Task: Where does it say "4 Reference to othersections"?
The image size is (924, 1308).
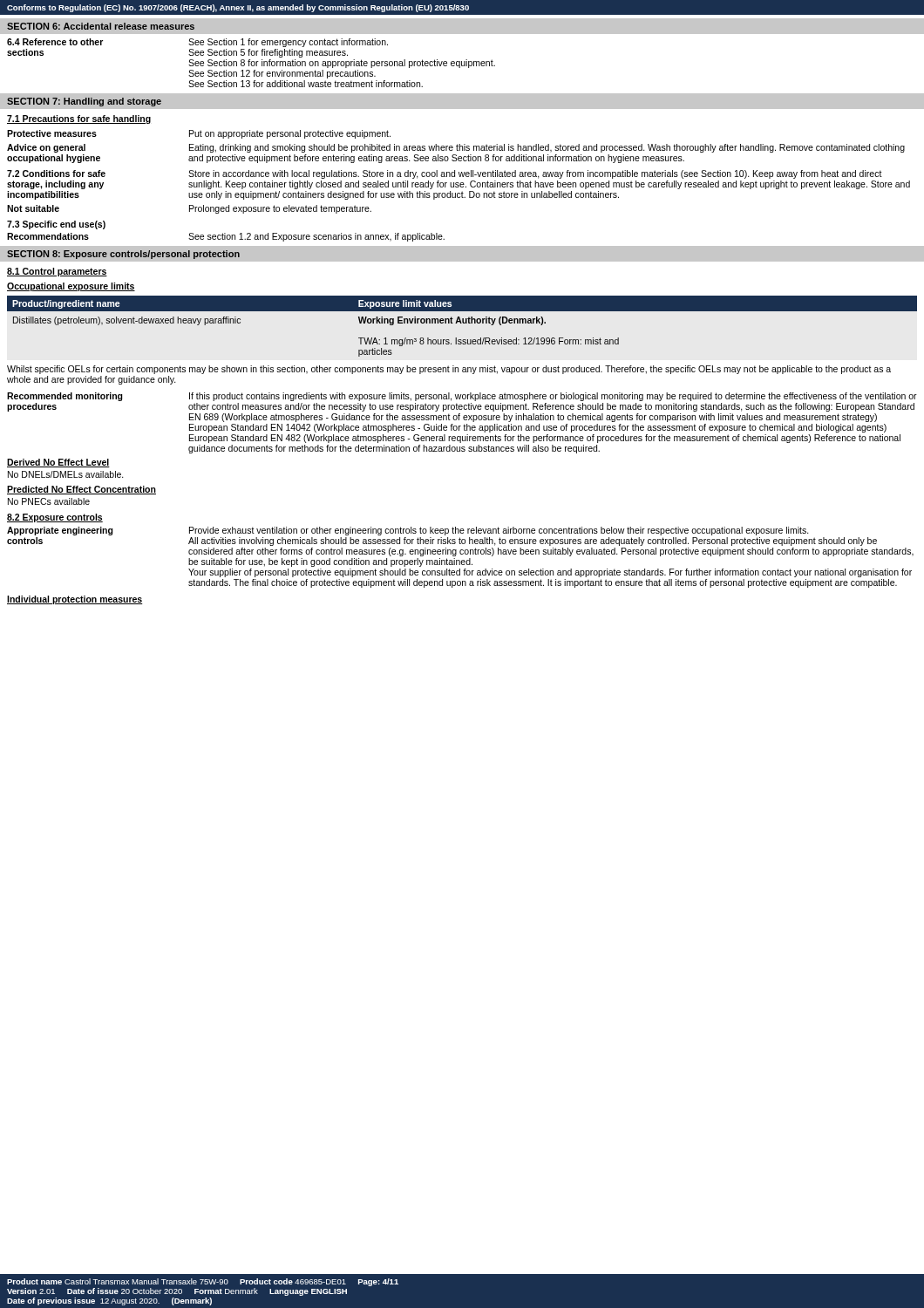Action: (x=55, y=47)
